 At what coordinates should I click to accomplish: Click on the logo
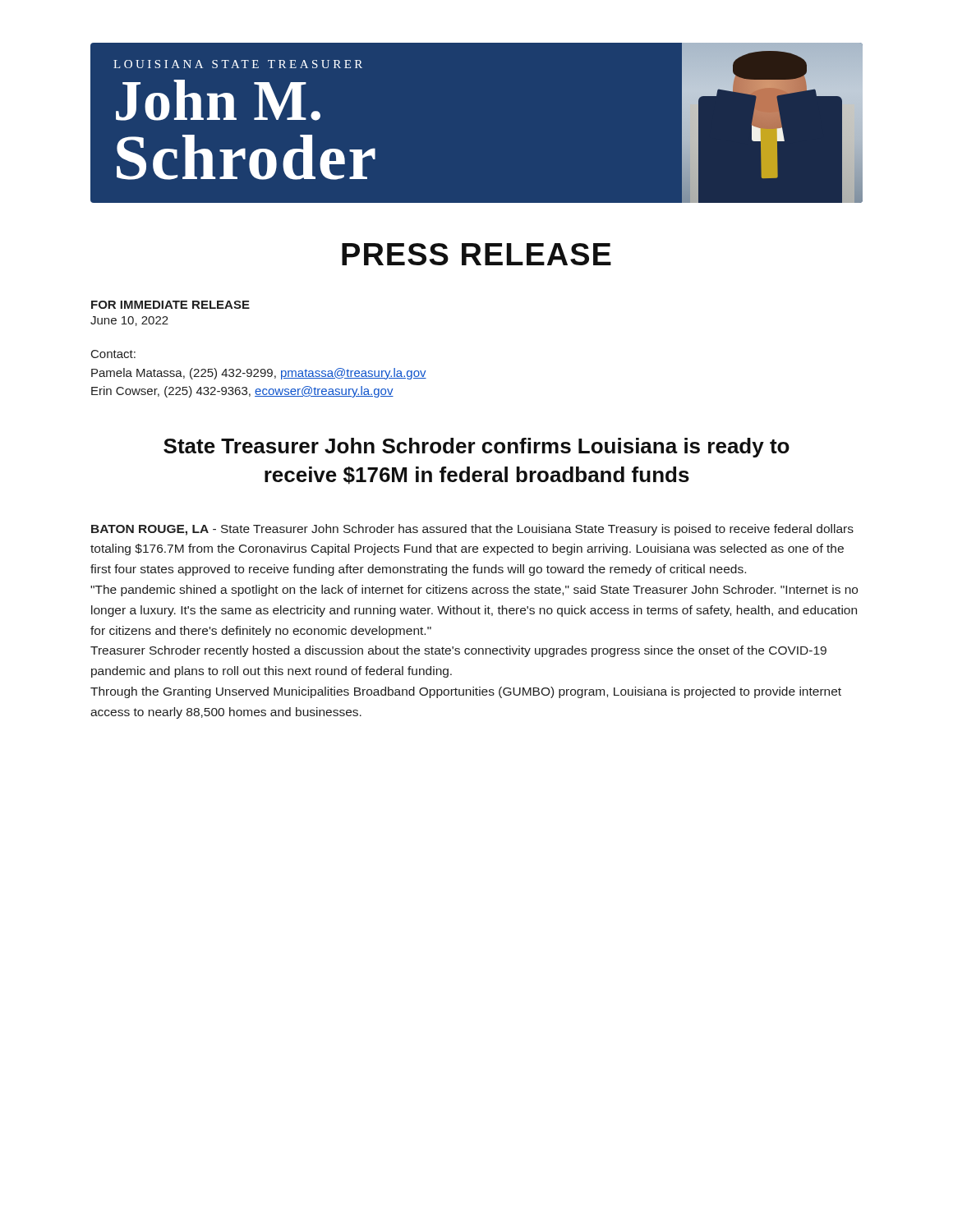point(476,123)
